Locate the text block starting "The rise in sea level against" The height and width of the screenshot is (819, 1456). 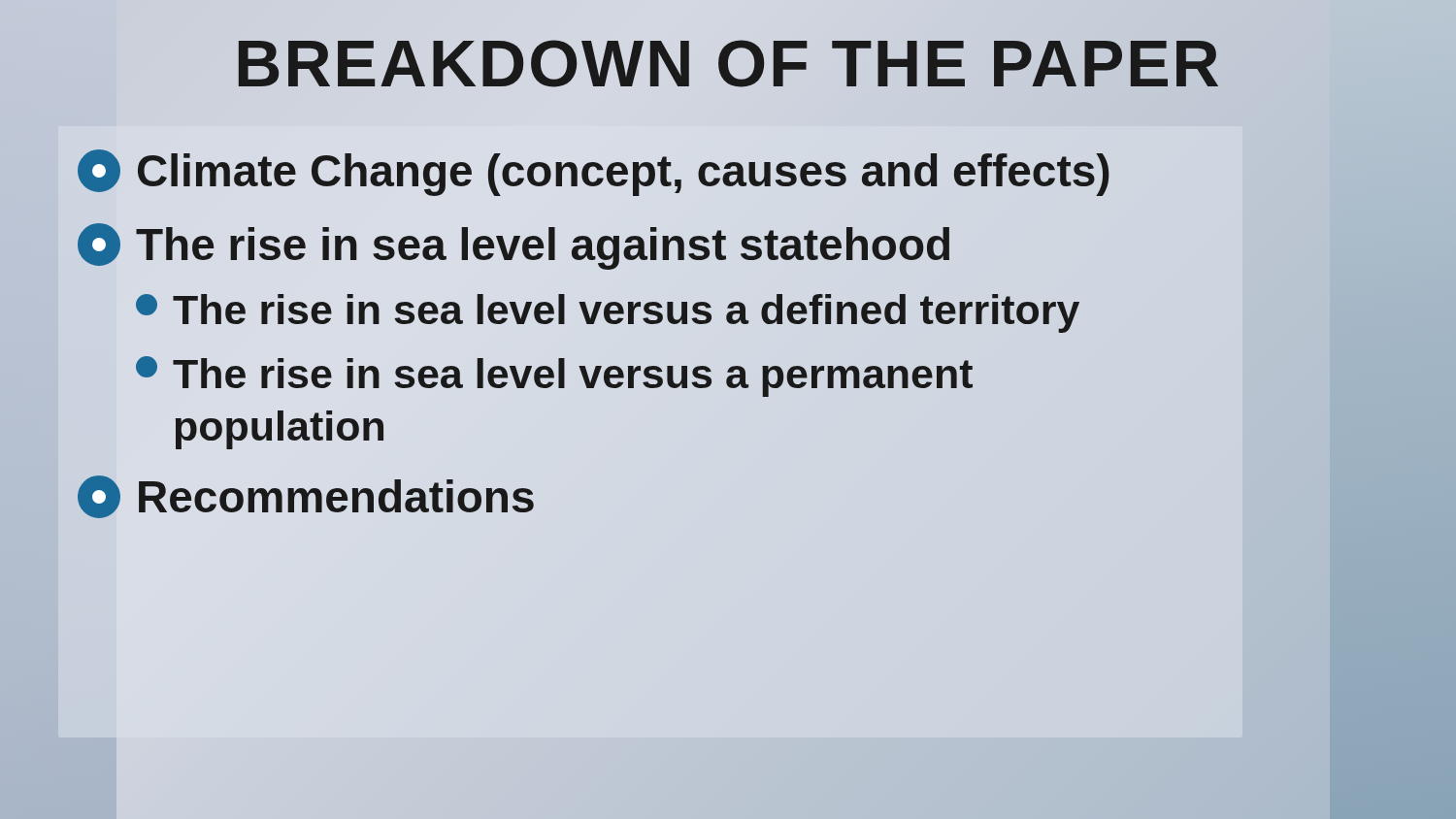515,245
